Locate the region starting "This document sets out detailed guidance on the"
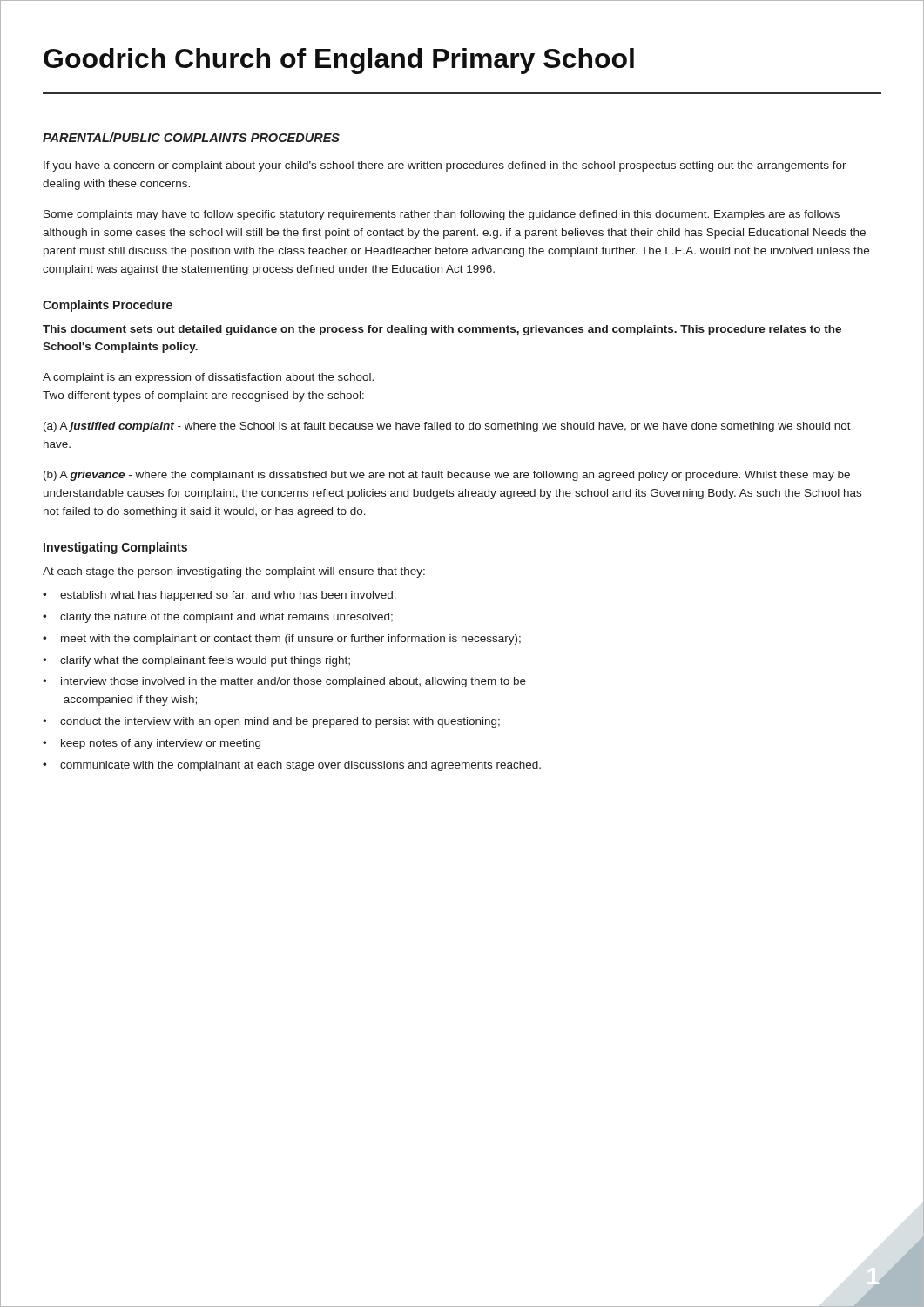 [x=442, y=338]
